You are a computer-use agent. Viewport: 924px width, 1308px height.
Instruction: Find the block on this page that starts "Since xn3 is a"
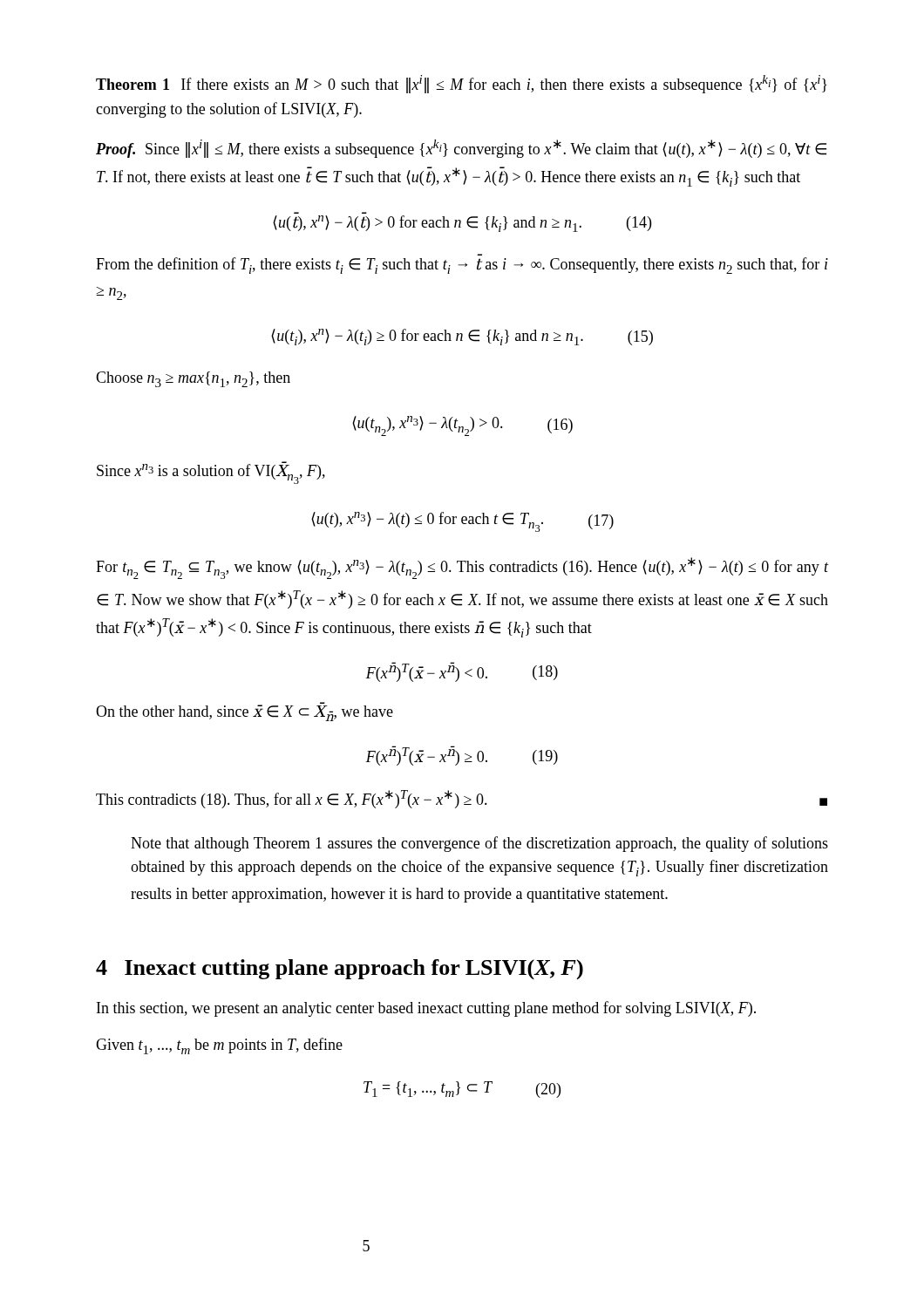coord(211,473)
